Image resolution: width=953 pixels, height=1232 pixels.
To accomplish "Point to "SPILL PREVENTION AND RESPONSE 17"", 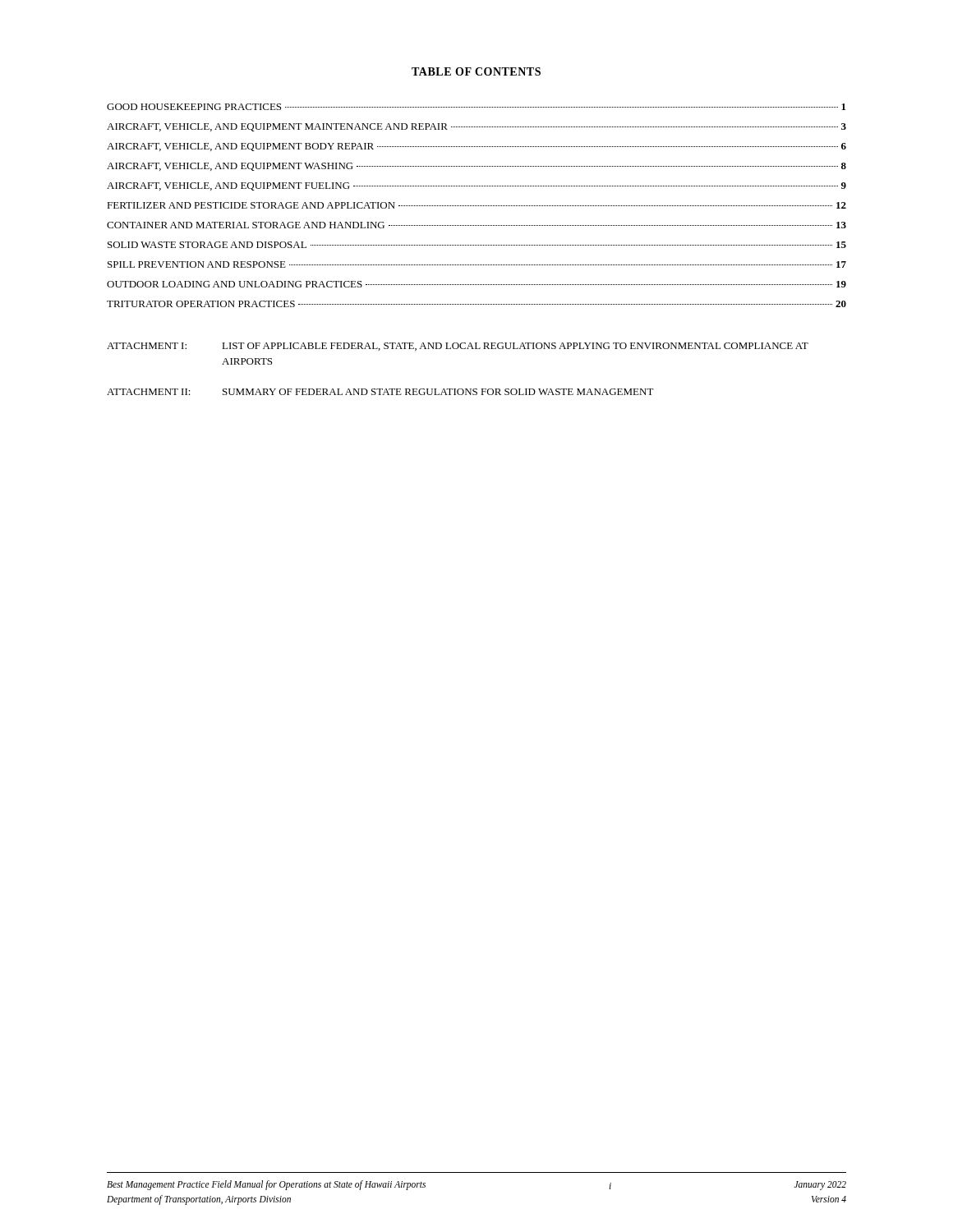I will pyautogui.click(x=476, y=264).
